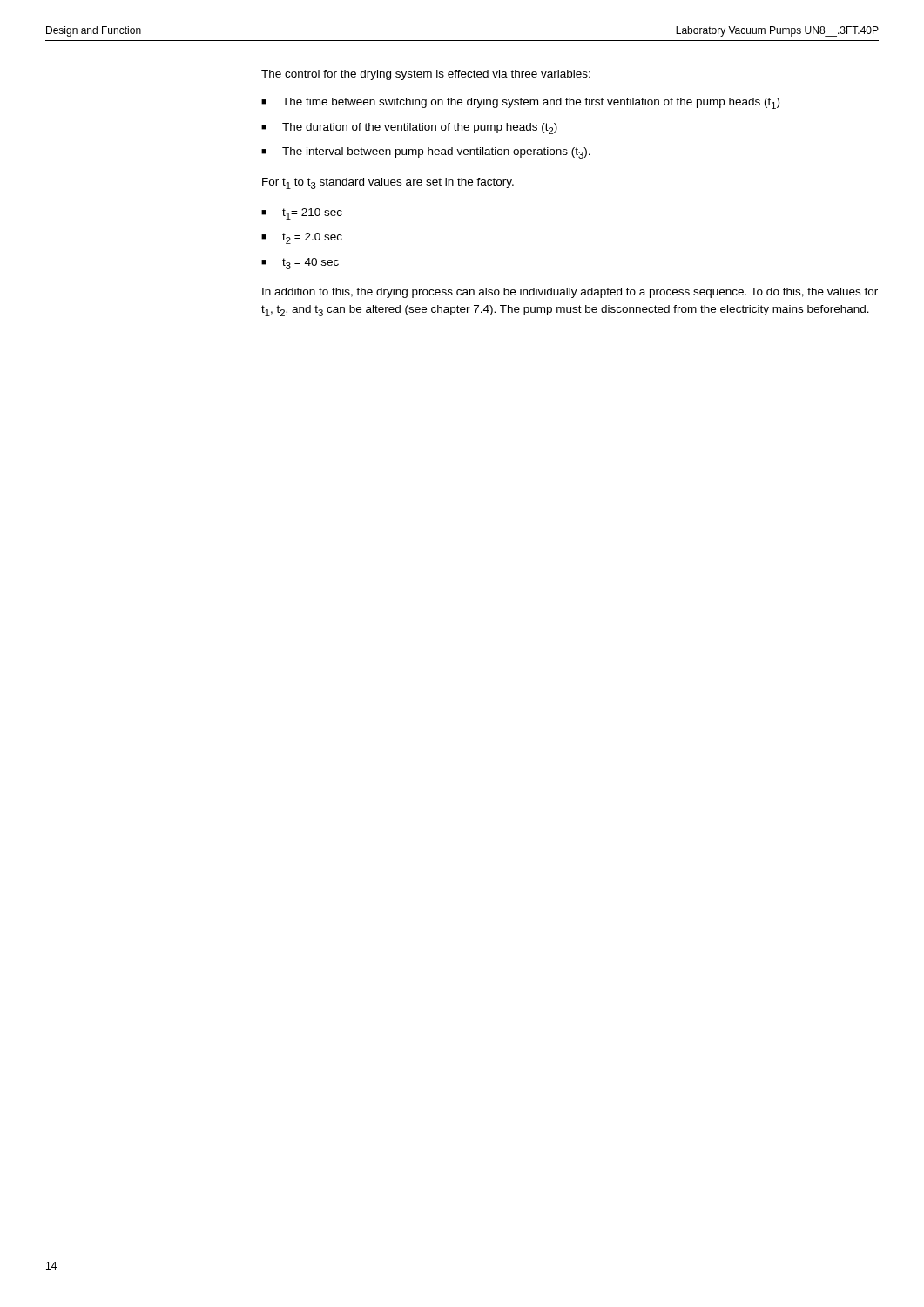
Task: Find the text block containing "The control for the drying system"
Action: coord(426,74)
